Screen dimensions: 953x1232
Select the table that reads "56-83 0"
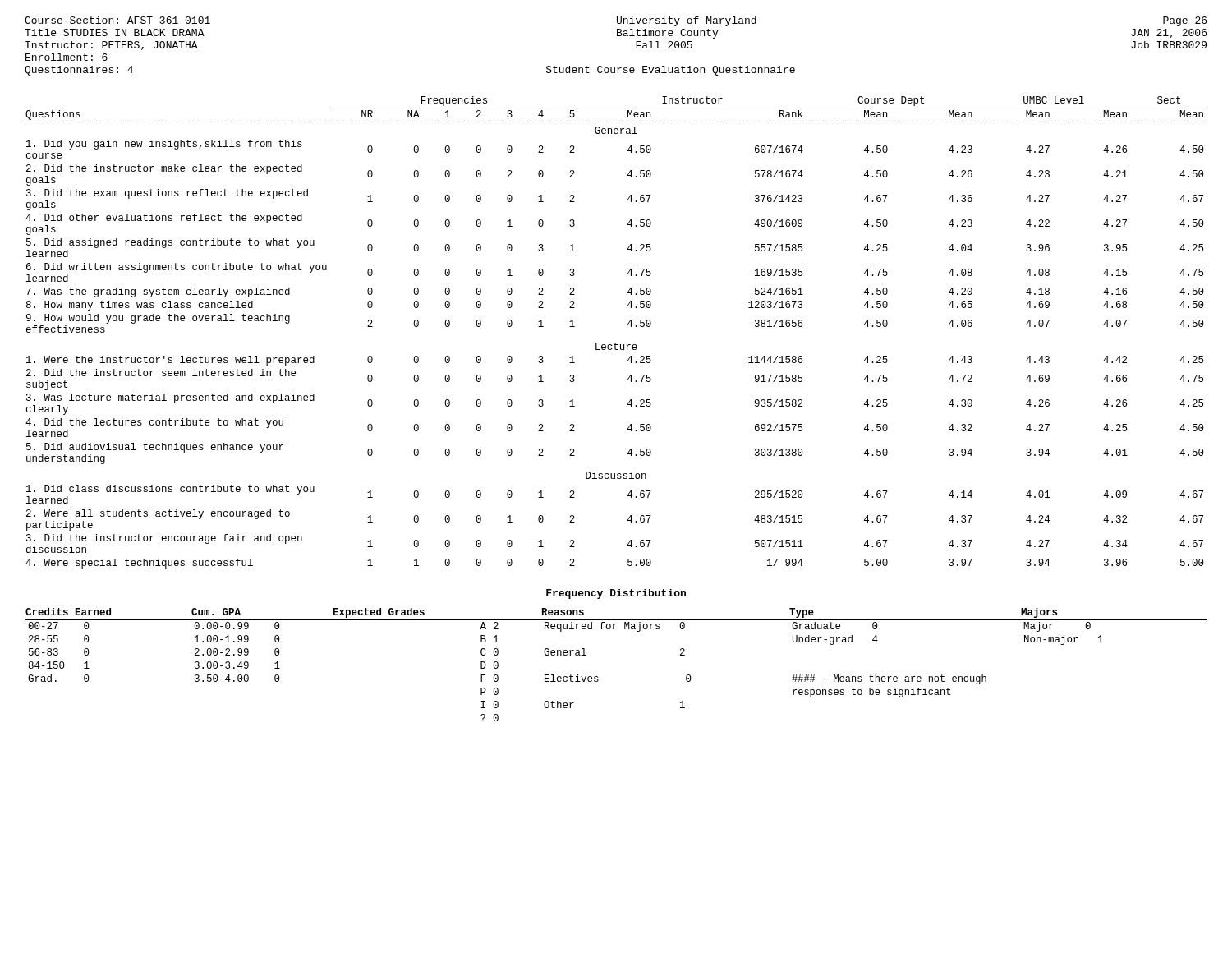[x=616, y=666]
